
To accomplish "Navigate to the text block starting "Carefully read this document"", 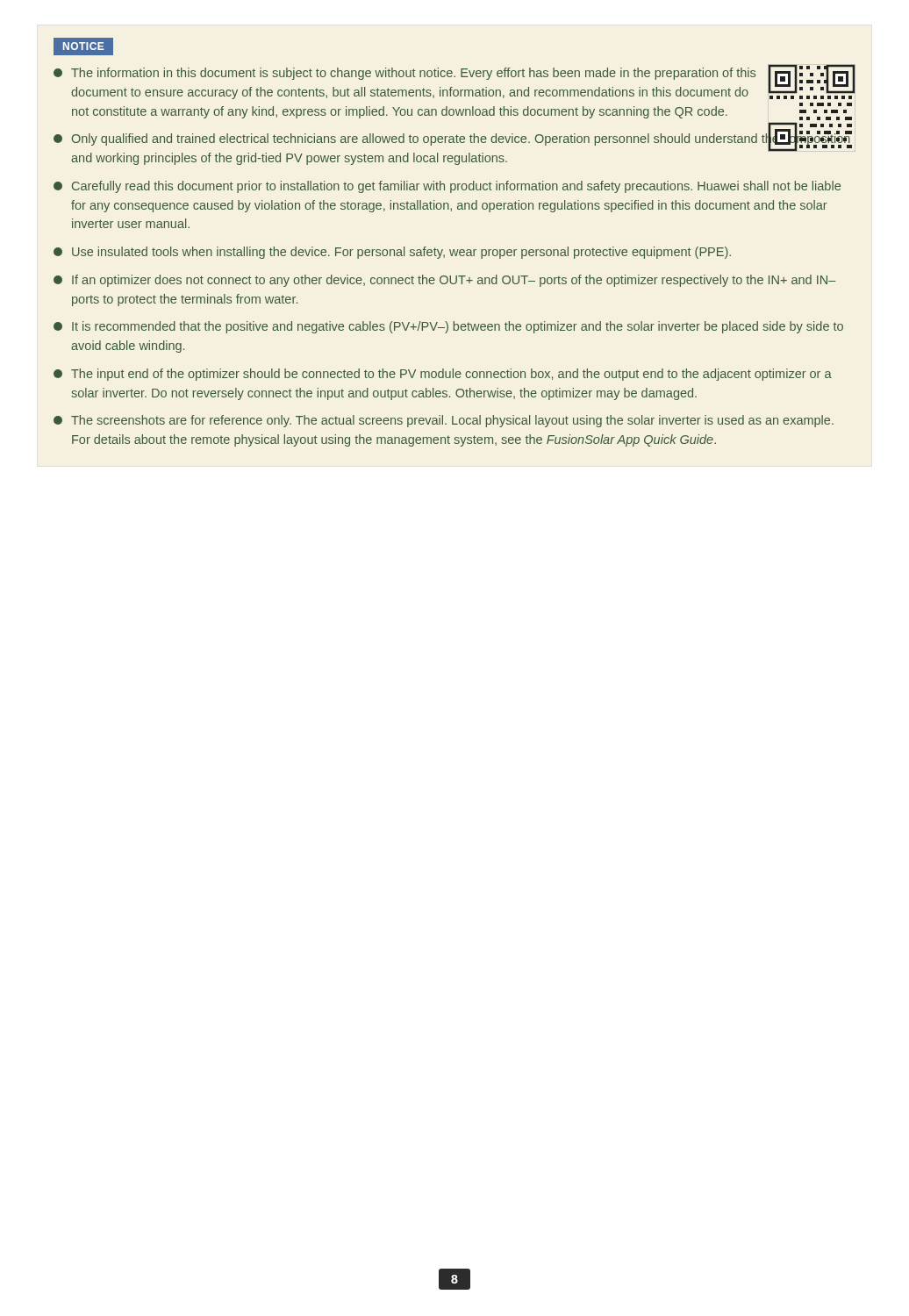I will 454,206.
